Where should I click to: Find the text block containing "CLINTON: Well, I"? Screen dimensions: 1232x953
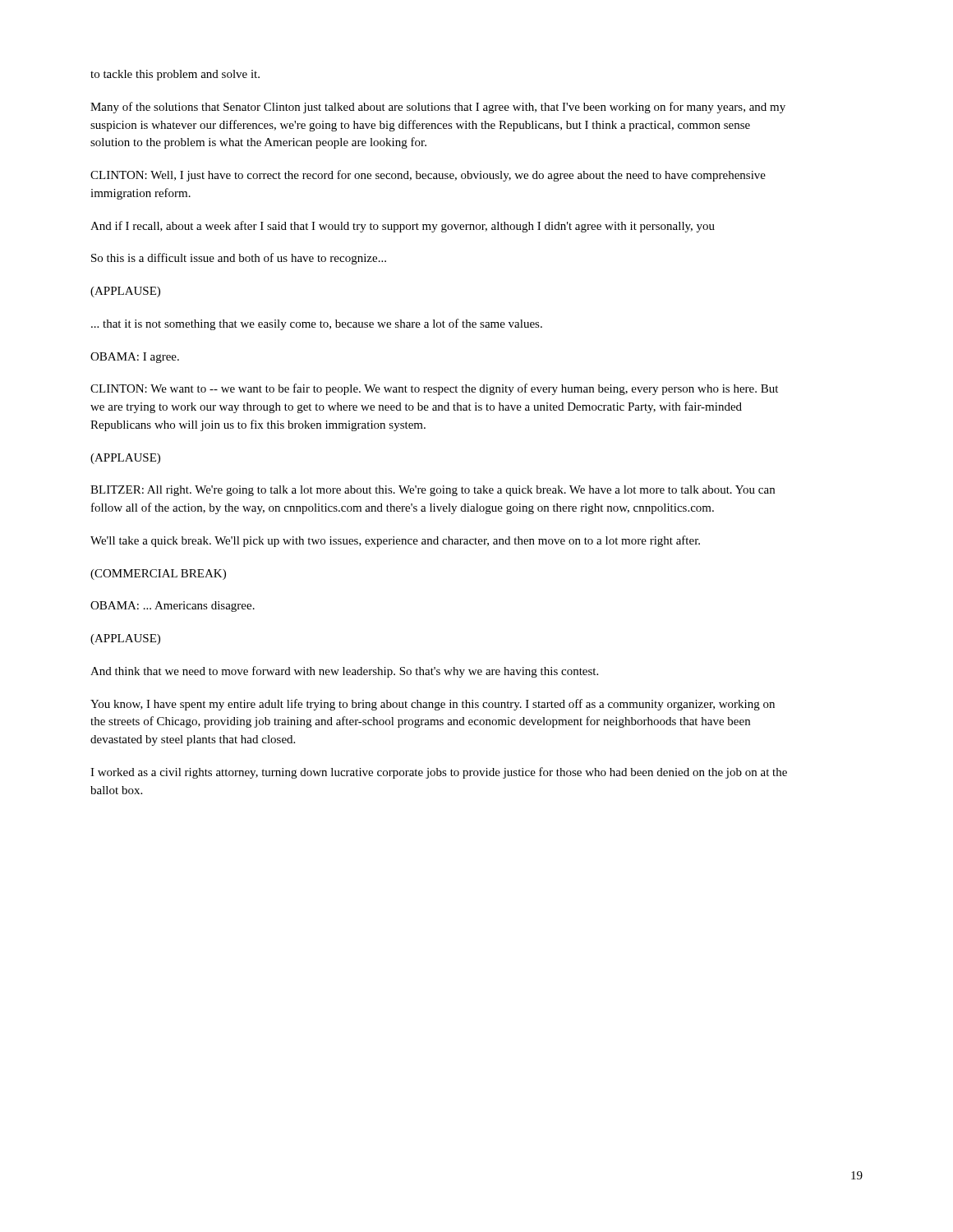click(x=428, y=184)
